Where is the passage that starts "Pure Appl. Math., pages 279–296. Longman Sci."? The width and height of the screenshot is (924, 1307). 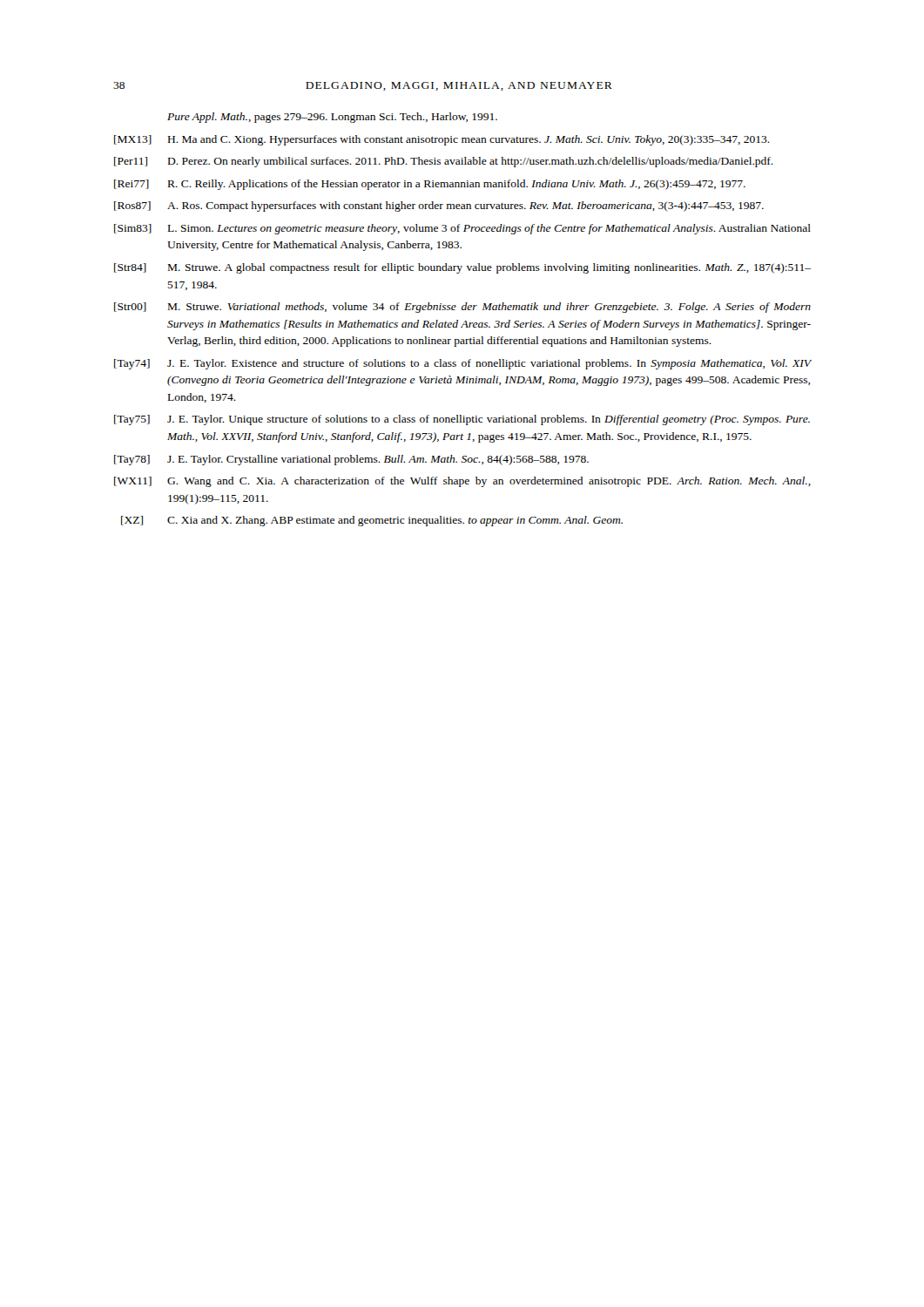333,116
